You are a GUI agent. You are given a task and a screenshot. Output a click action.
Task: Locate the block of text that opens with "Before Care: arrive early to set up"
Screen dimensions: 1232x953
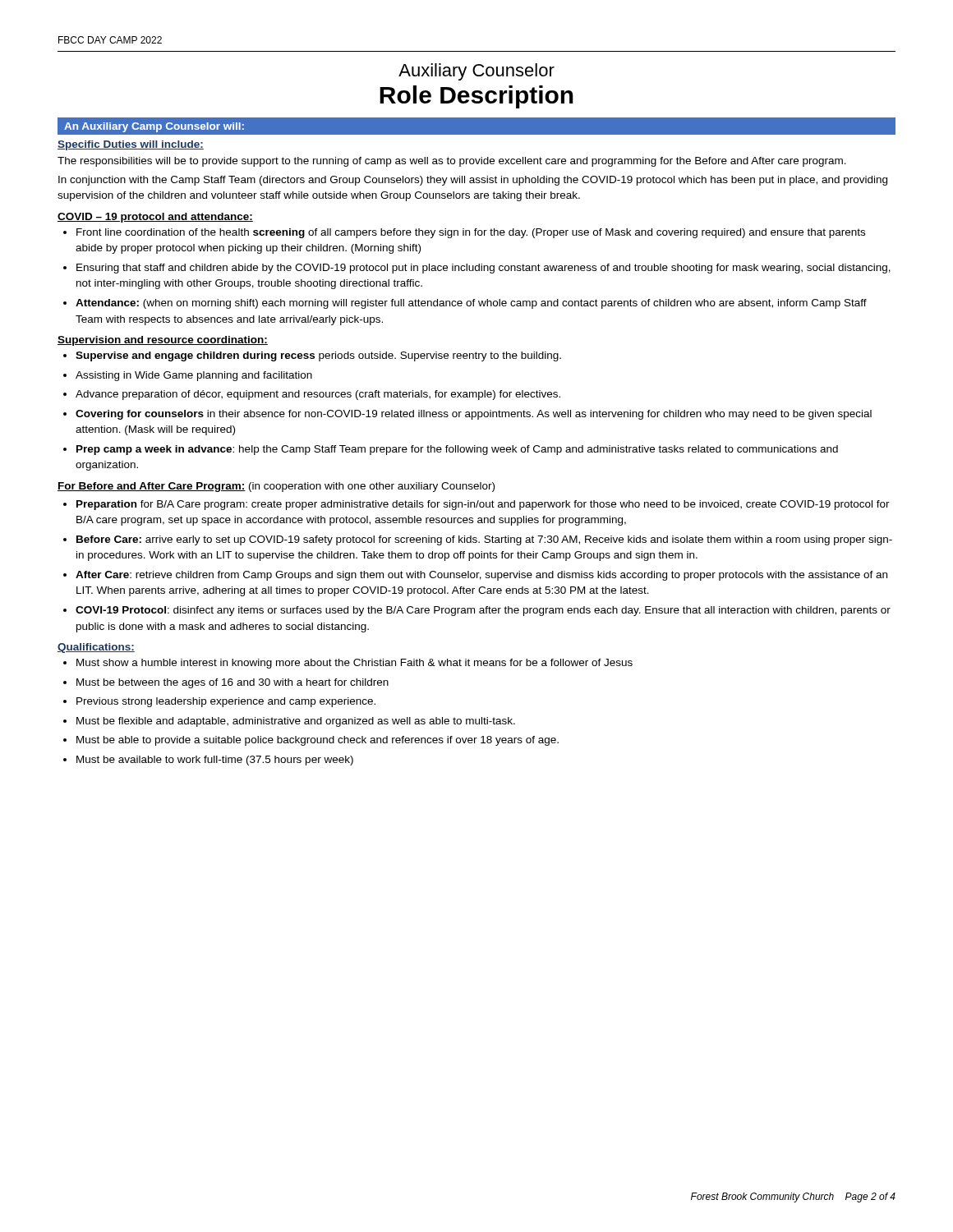(484, 547)
